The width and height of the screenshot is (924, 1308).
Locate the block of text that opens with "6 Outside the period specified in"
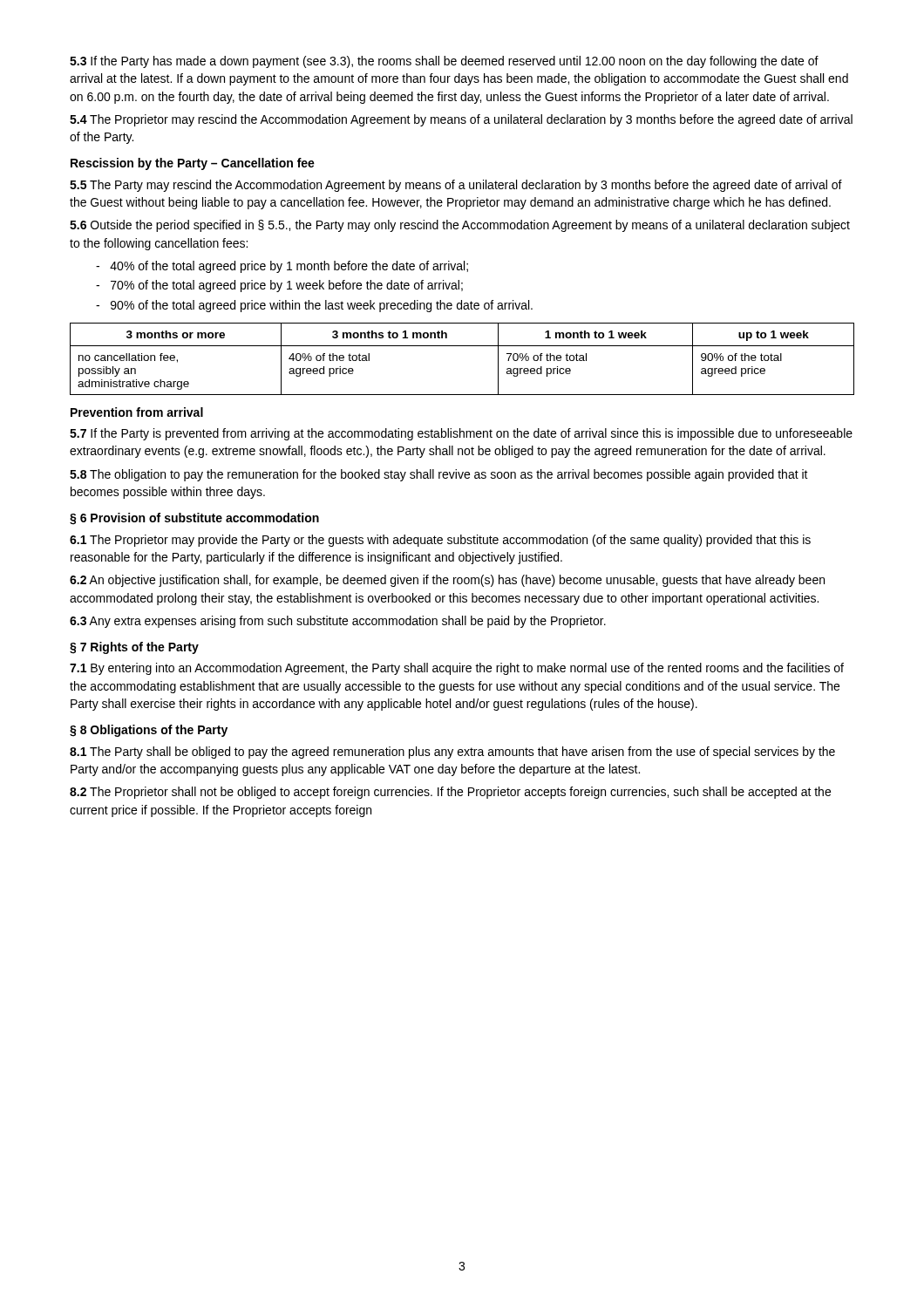click(x=462, y=234)
